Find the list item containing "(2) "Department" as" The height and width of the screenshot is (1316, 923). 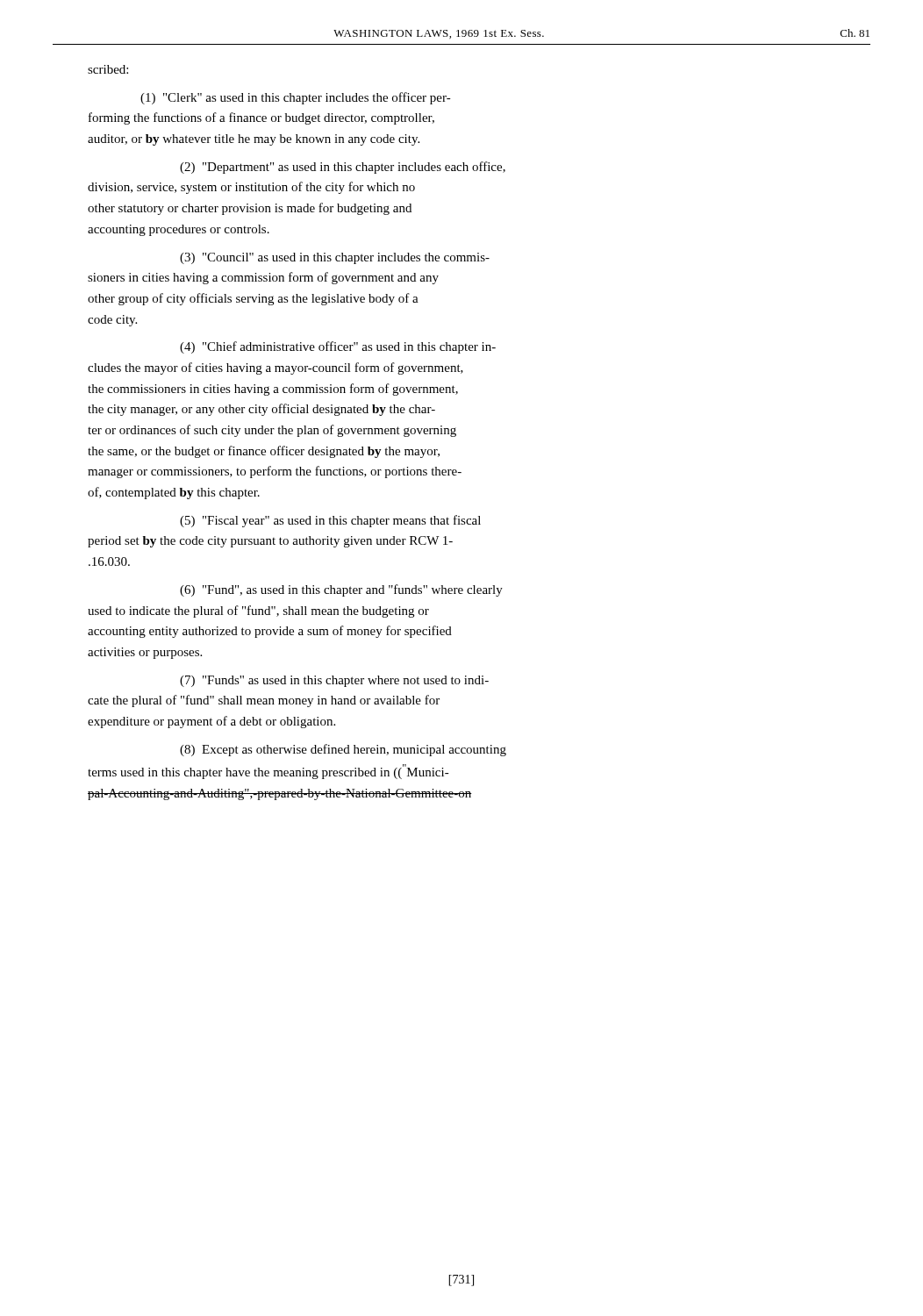297,198
